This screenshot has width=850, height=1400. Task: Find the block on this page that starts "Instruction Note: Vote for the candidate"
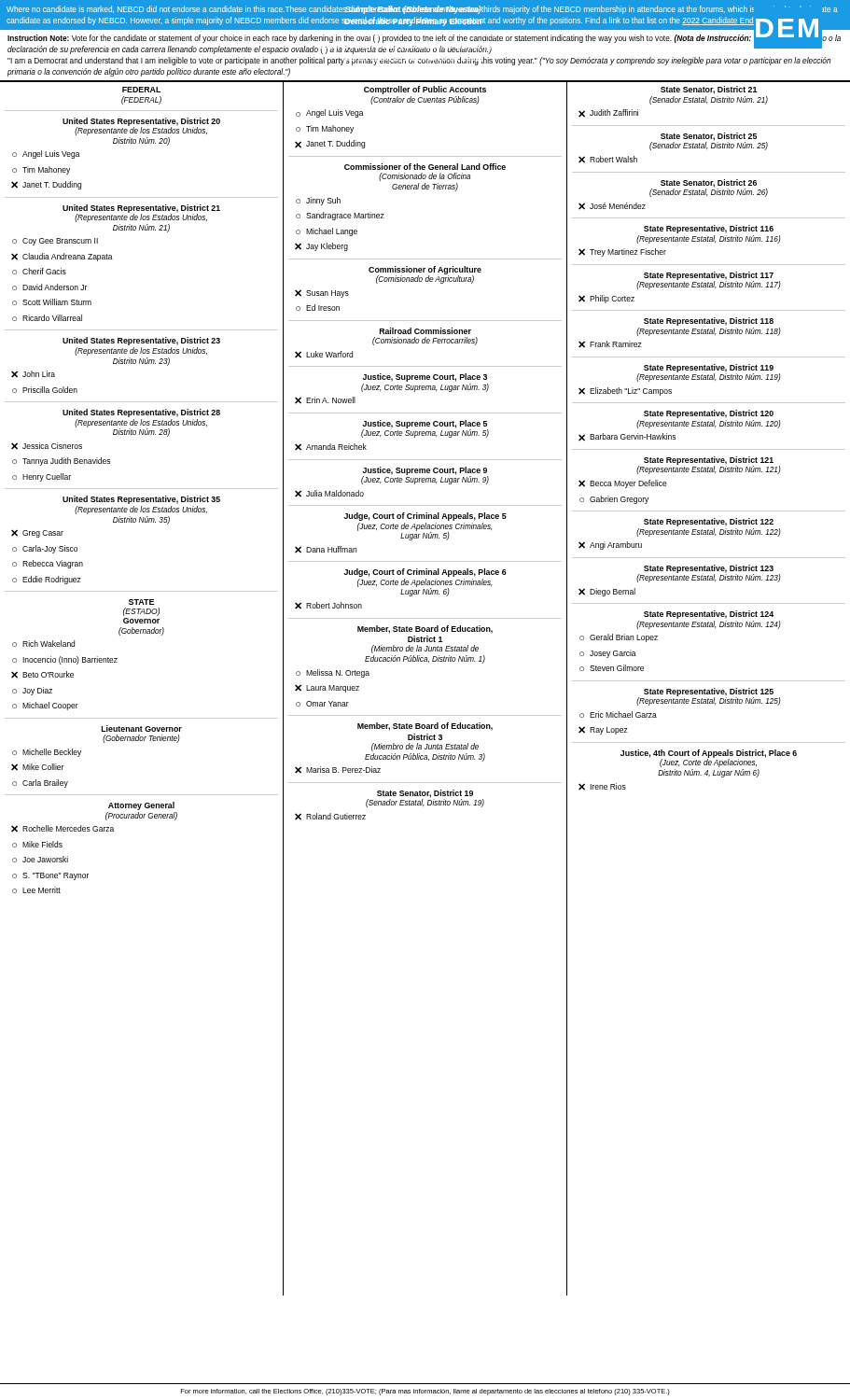tap(424, 55)
